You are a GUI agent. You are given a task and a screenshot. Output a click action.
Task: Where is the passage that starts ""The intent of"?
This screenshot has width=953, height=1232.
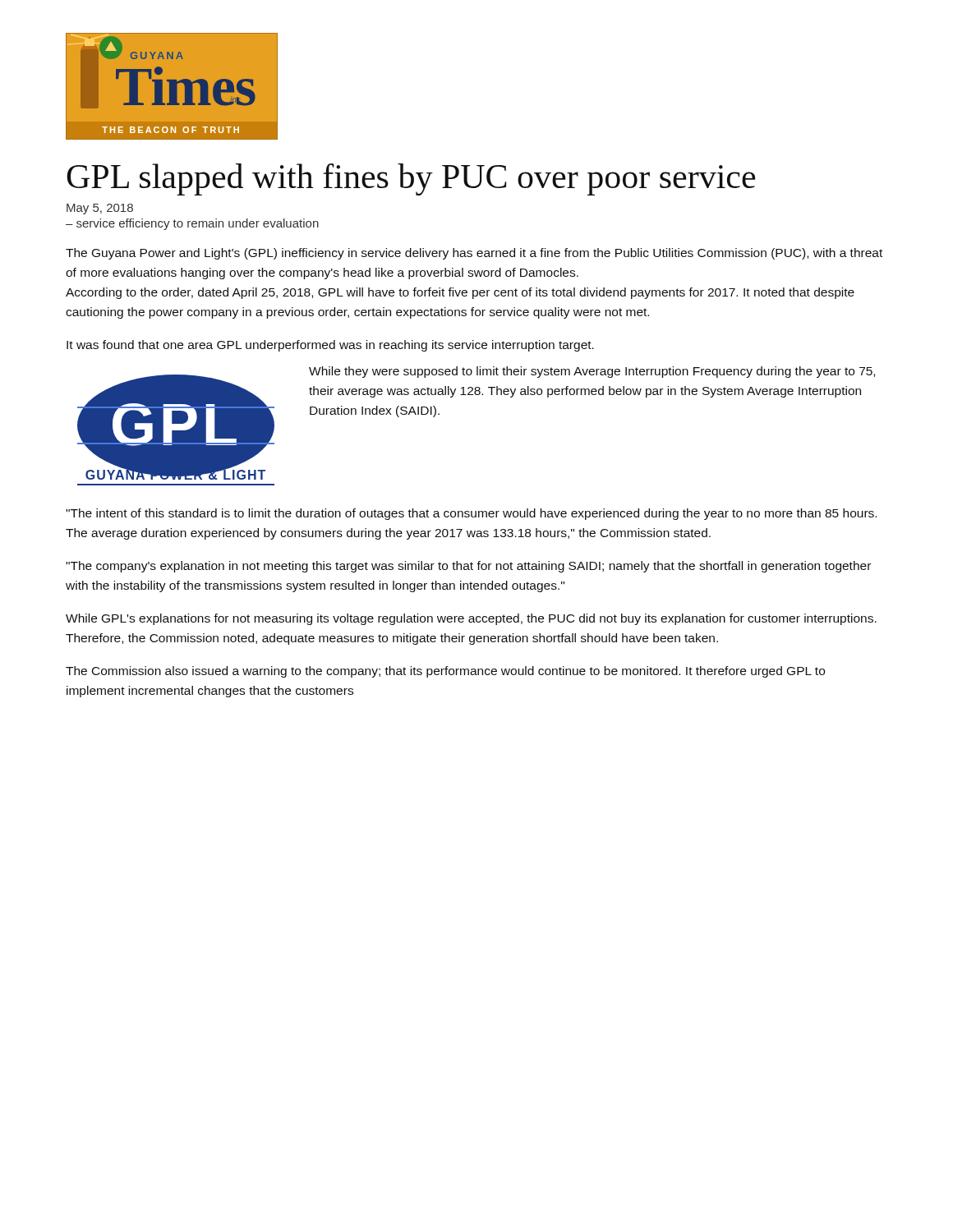click(472, 523)
